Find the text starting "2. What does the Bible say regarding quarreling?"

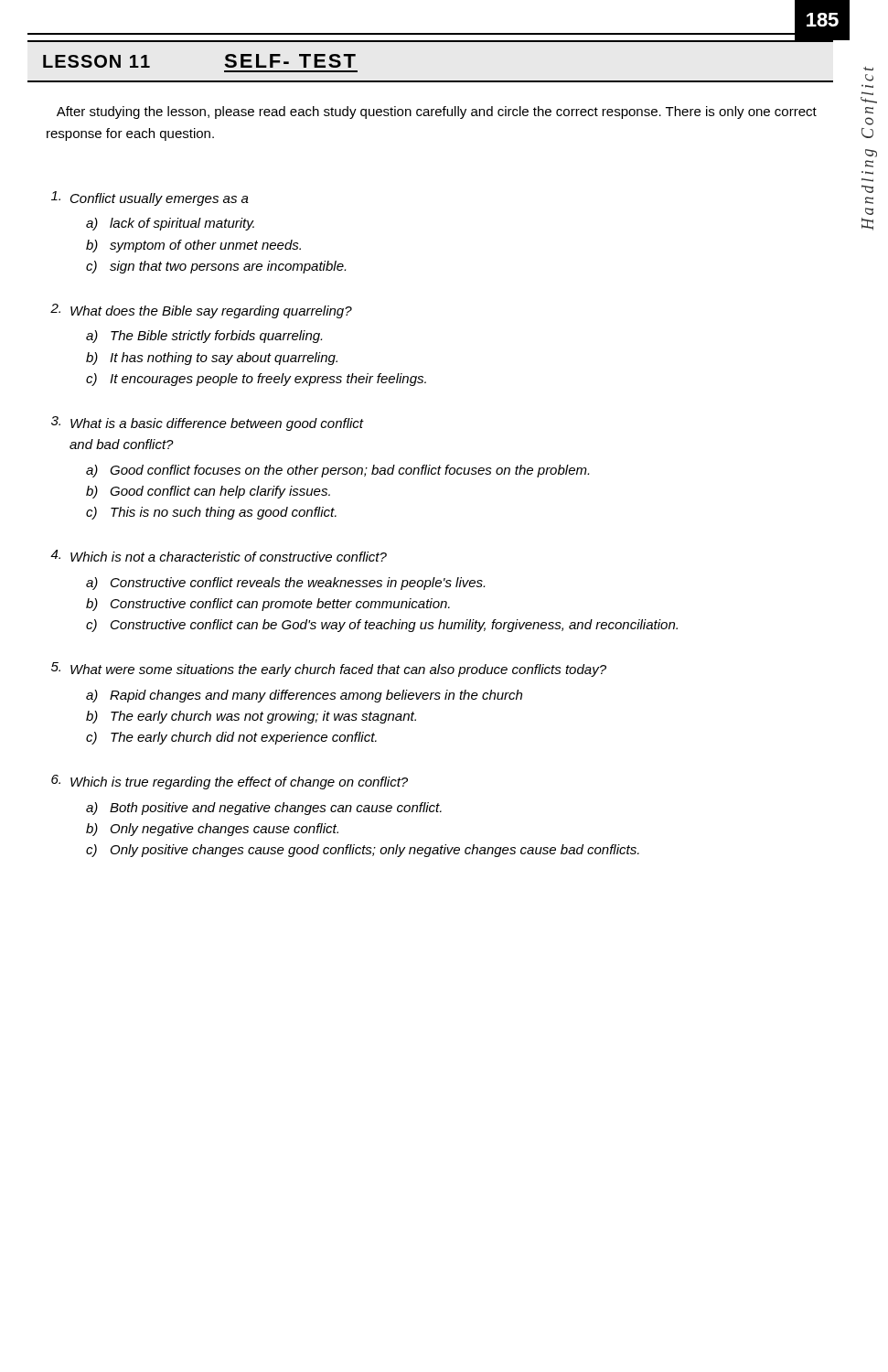pyautogui.click(x=201, y=311)
